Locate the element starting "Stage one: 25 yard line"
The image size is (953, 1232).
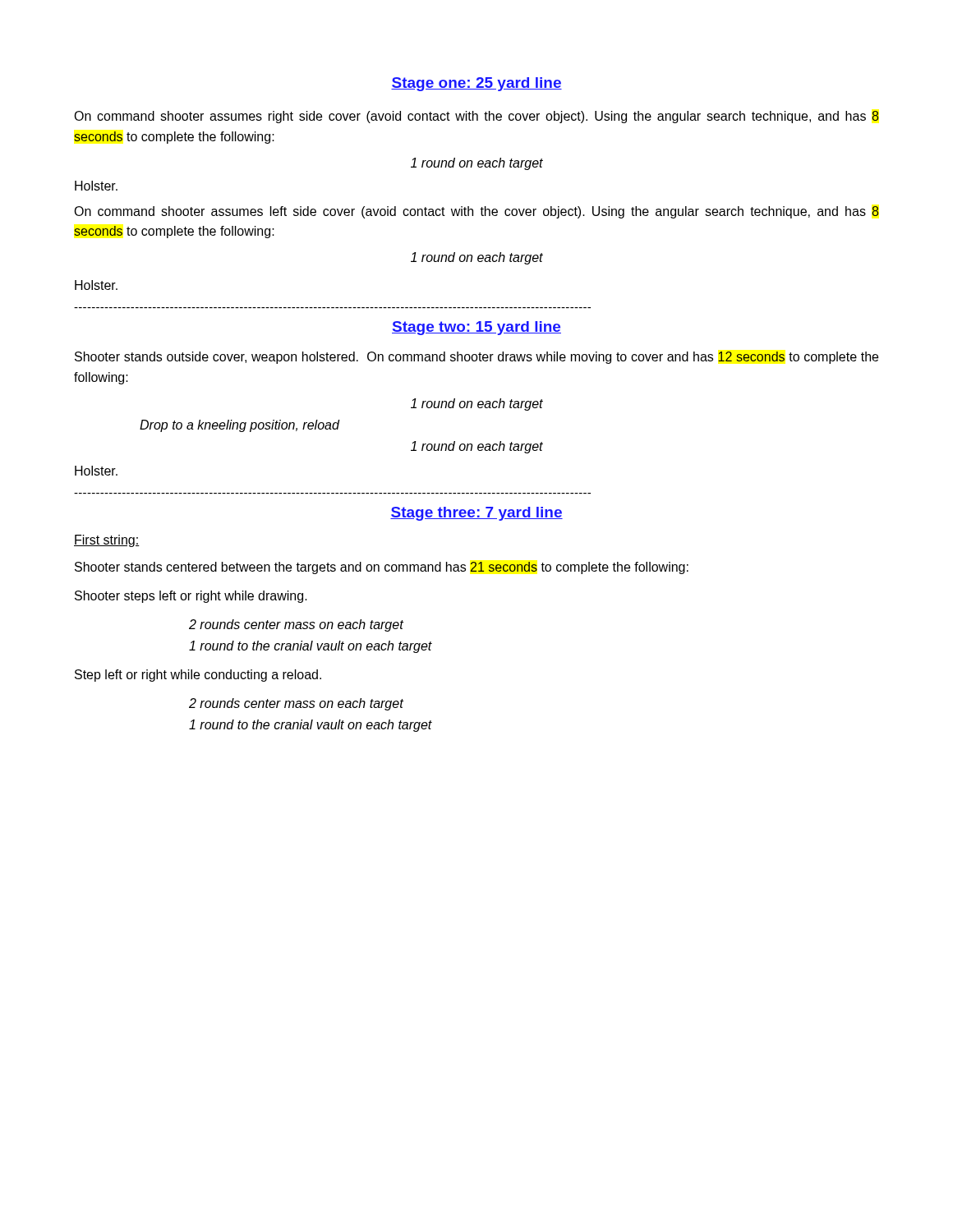point(476,83)
